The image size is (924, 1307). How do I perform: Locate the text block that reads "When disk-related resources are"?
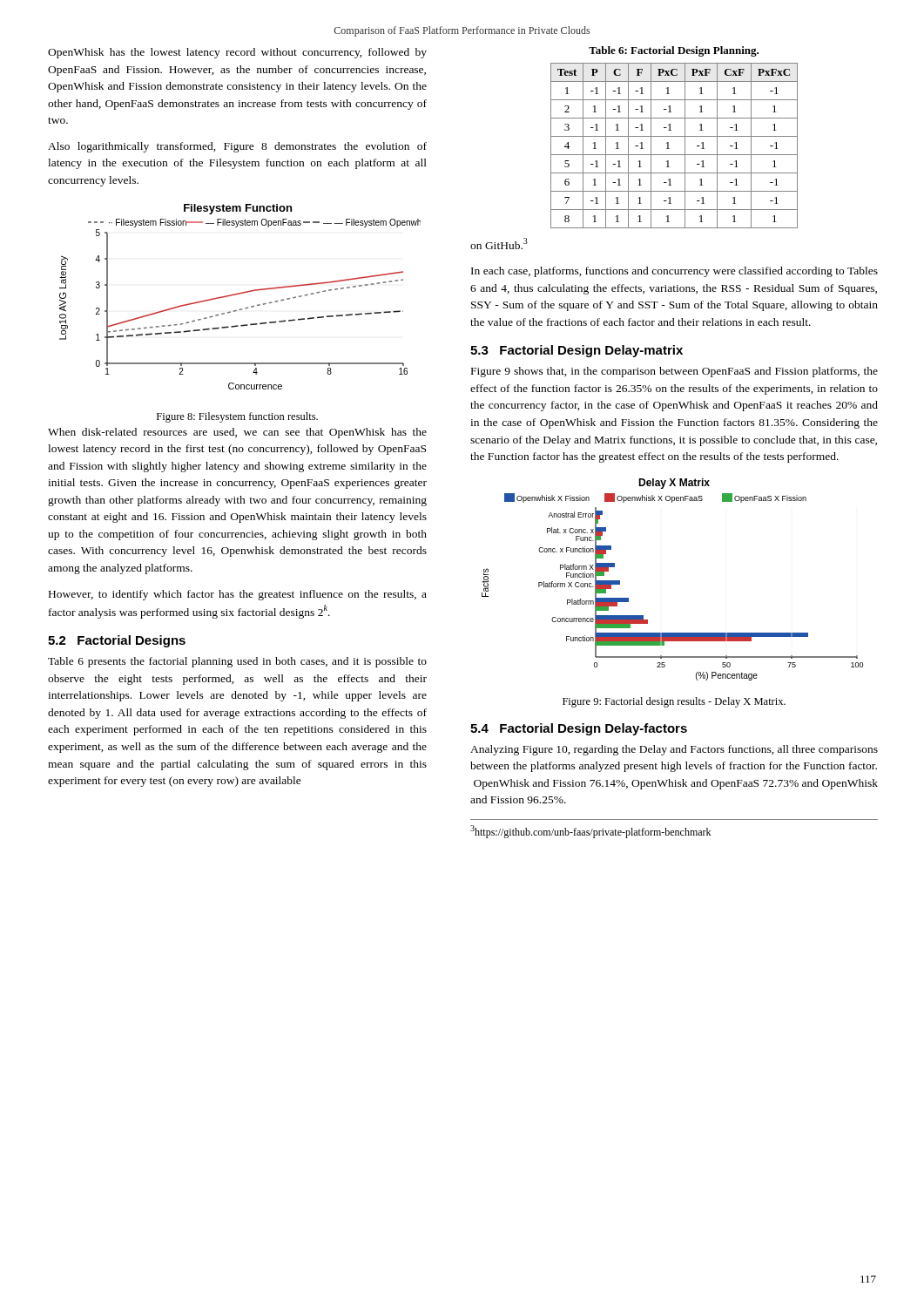click(x=237, y=522)
